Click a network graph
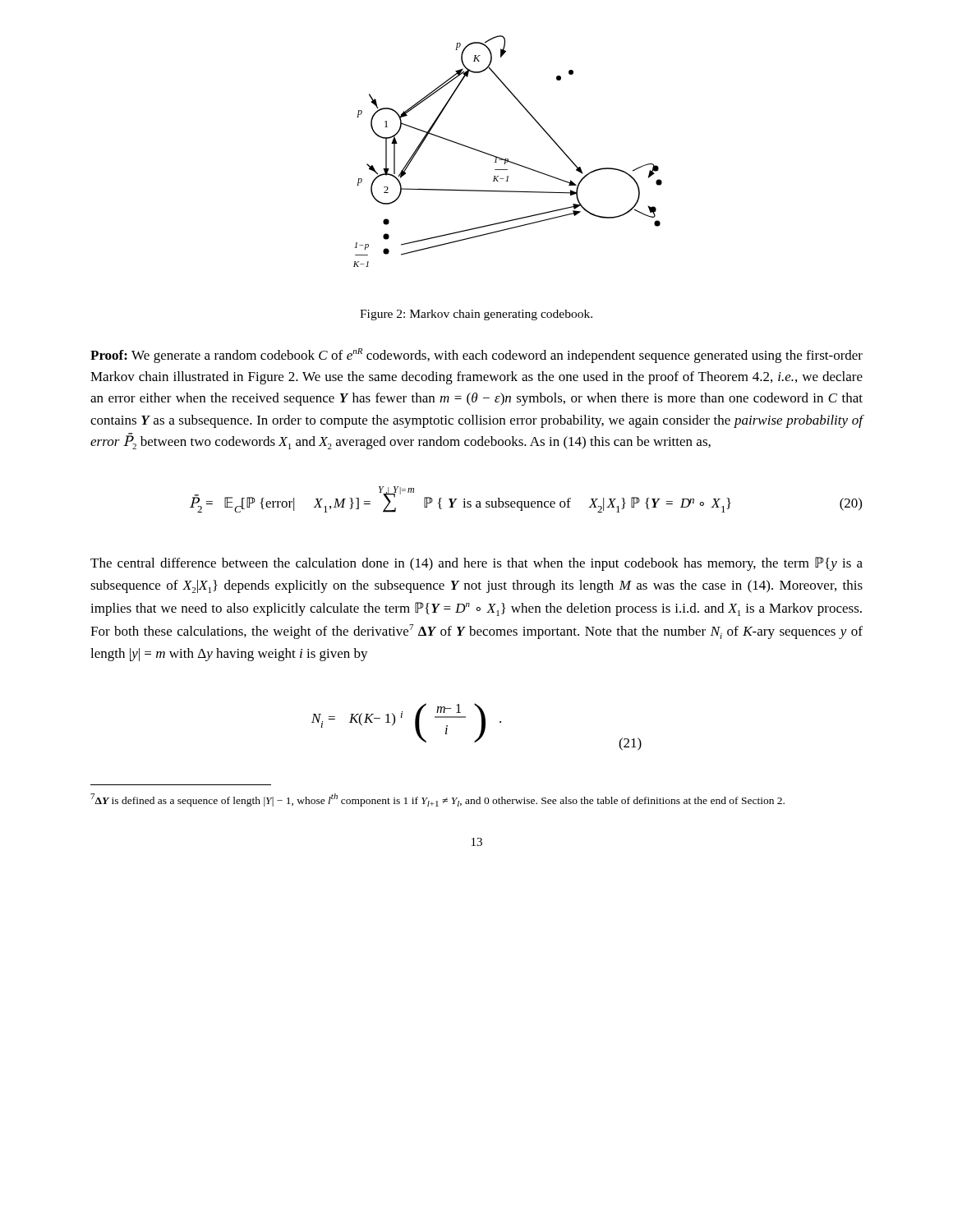This screenshot has height=1232, width=953. (476, 166)
